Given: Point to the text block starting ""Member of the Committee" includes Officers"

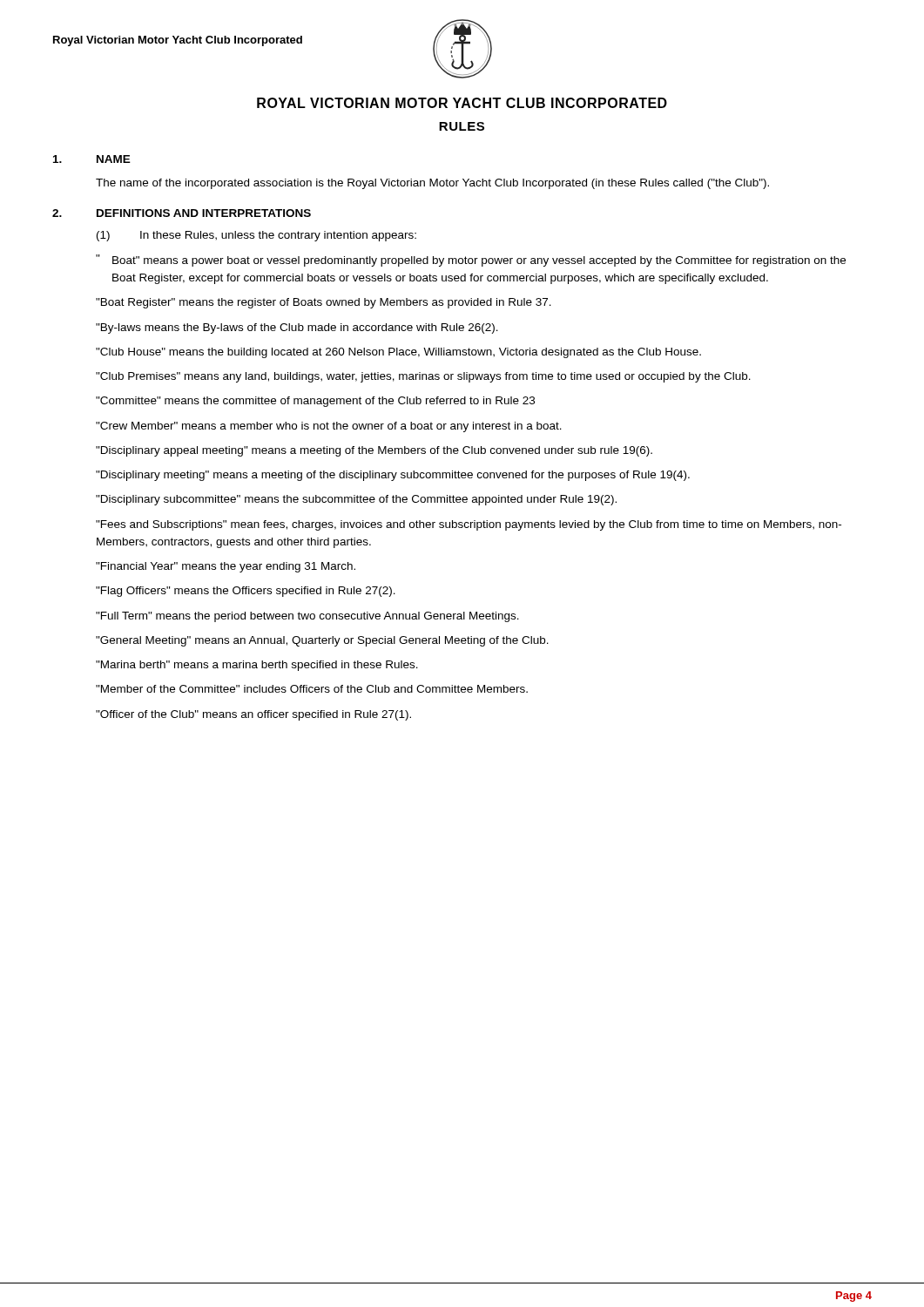Looking at the screenshot, I should tap(312, 689).
